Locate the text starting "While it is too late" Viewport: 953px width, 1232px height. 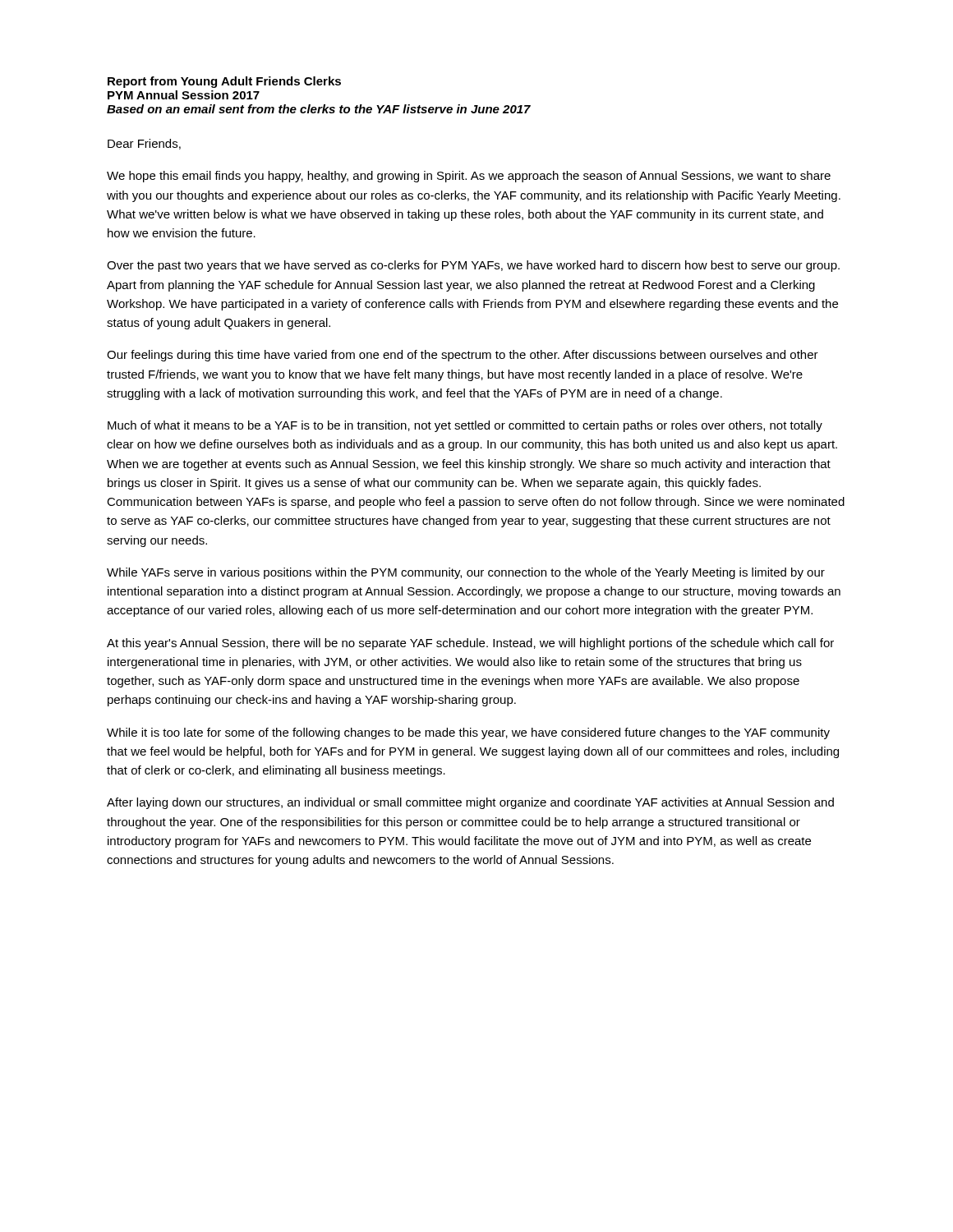click(476, 751)
